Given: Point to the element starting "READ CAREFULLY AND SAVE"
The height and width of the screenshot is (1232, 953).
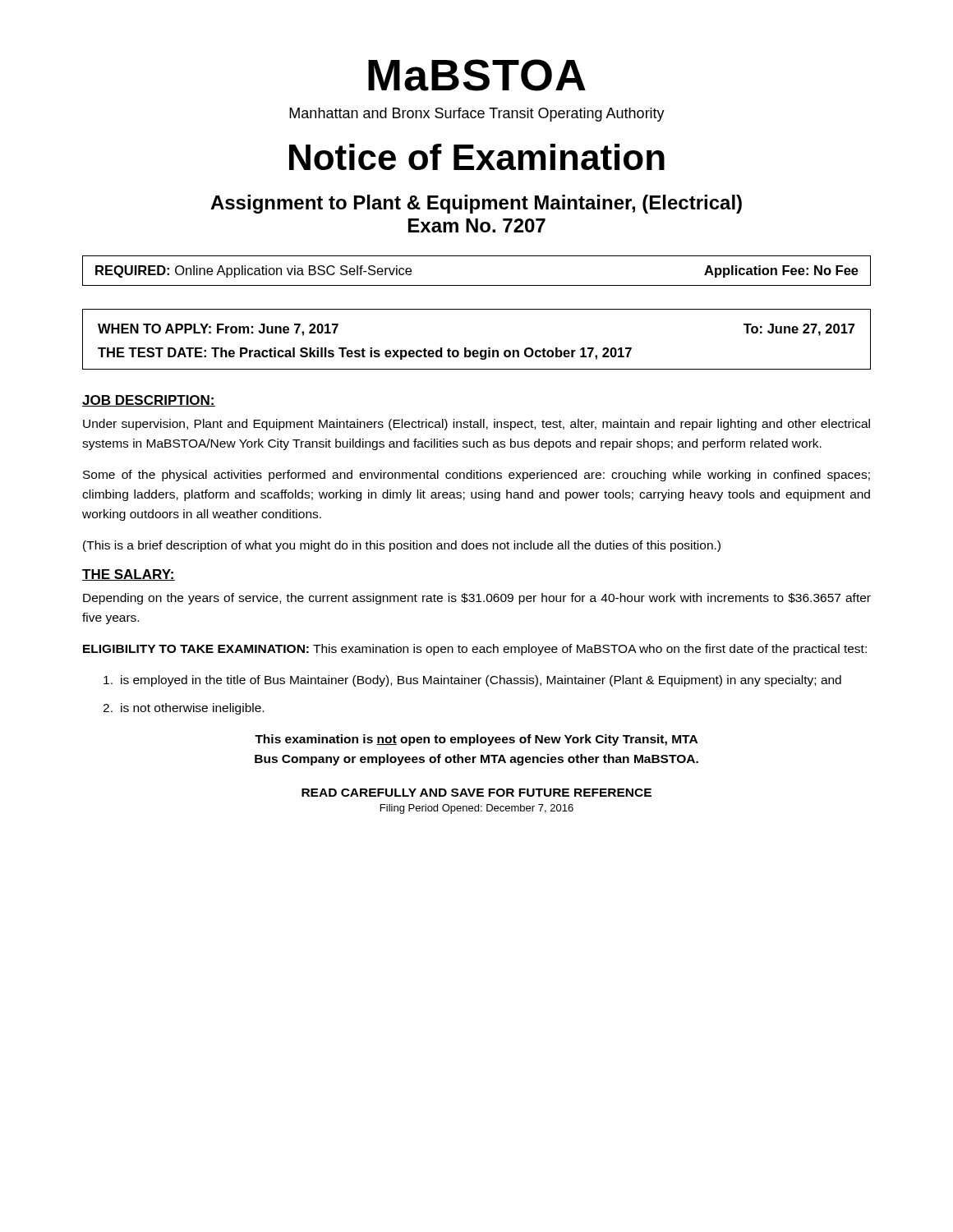Looking at the screenshot, I should click(476, 792).
